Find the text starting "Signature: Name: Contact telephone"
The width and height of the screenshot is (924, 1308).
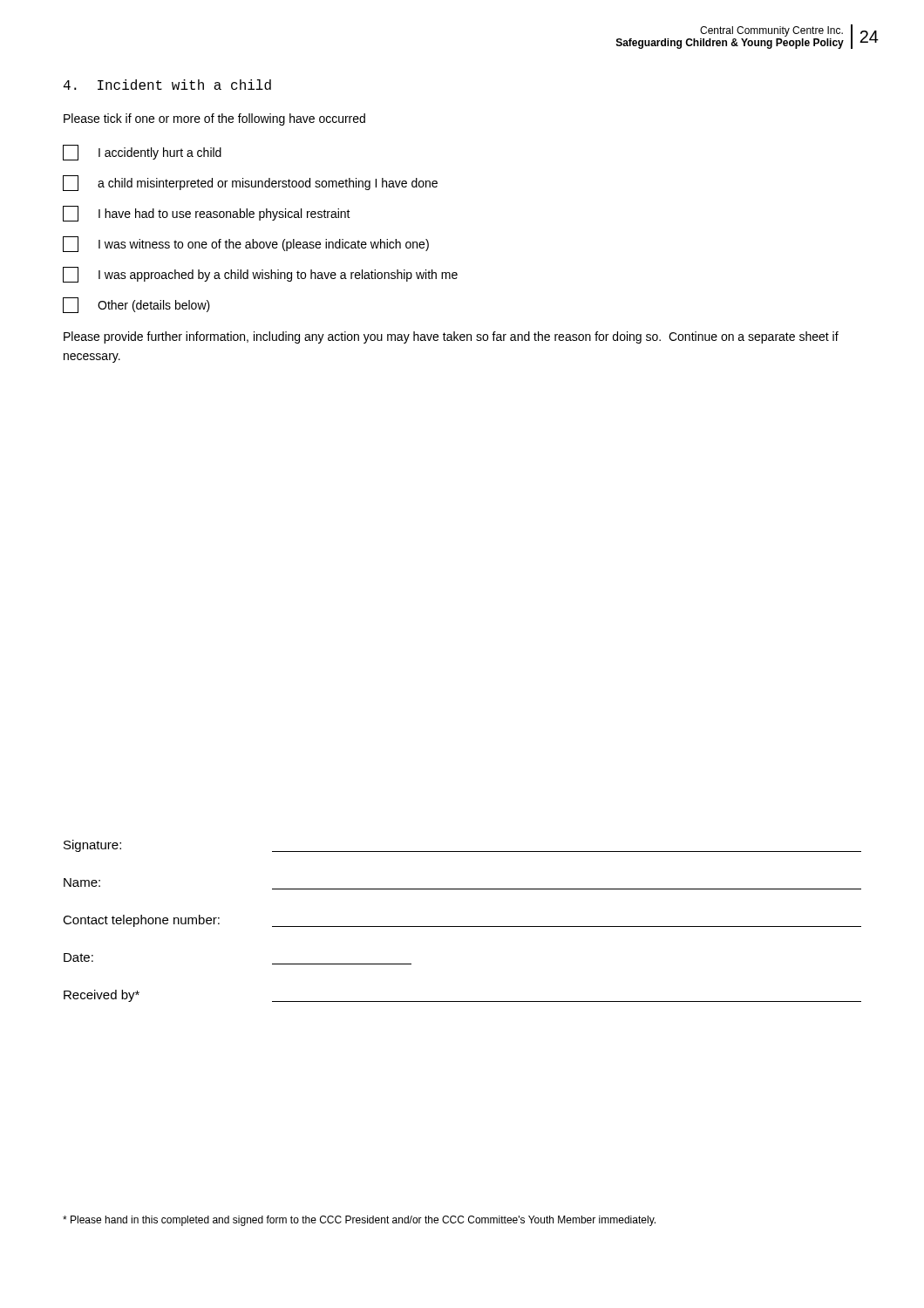point(462,920)
